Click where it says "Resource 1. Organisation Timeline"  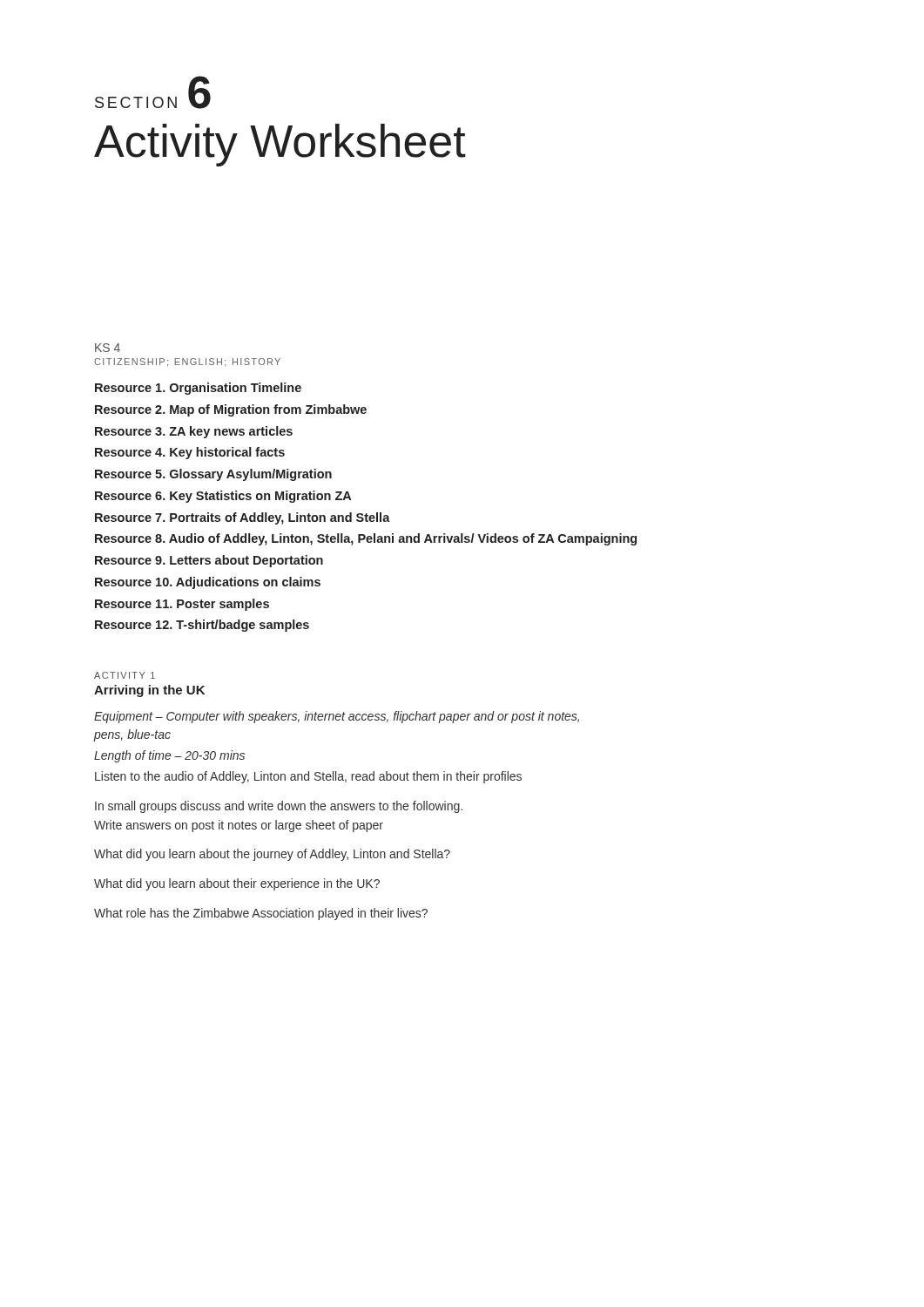click(x=198, y=388)
